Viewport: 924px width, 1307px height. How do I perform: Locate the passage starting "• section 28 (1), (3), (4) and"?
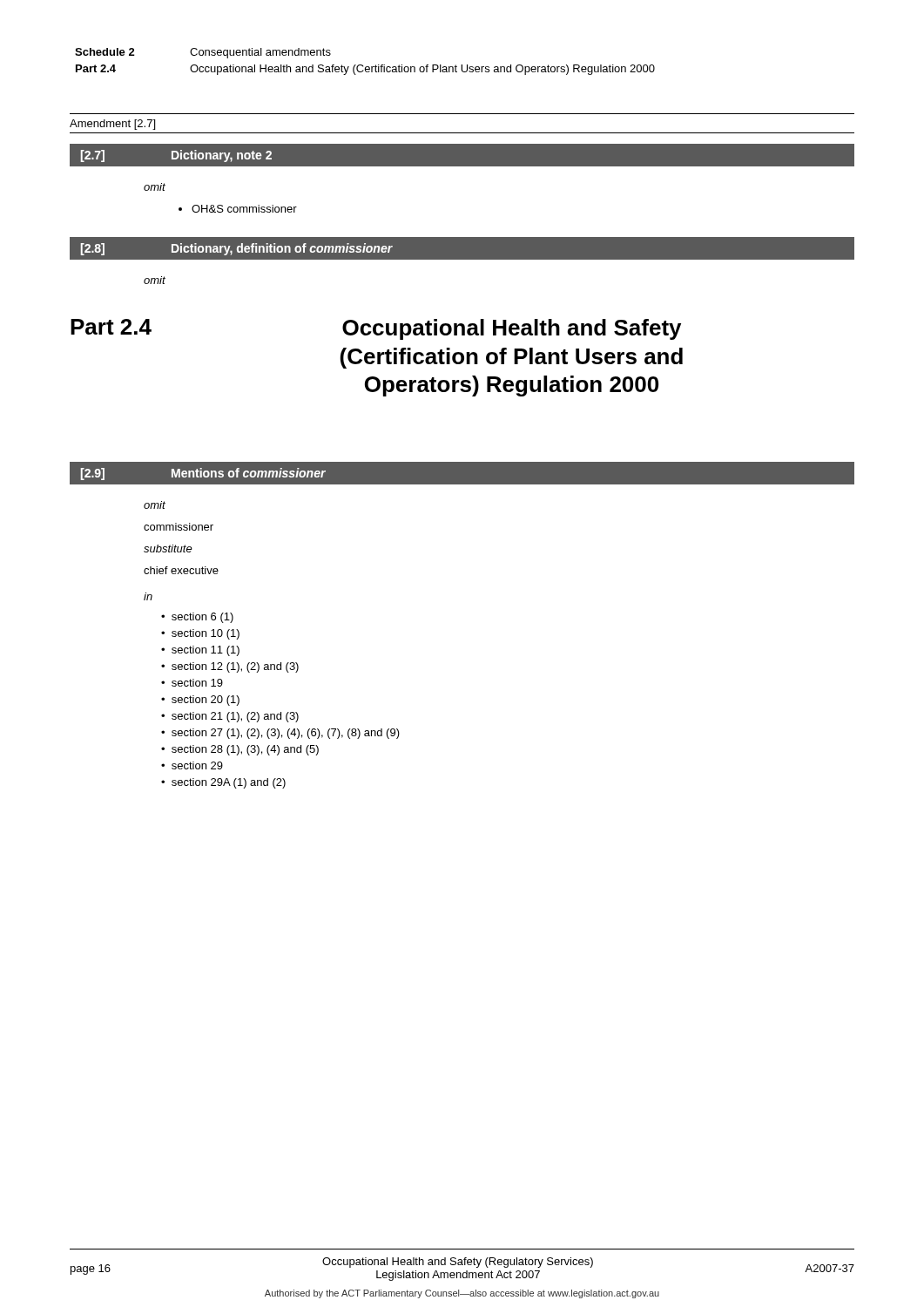[x=240, y=749]
